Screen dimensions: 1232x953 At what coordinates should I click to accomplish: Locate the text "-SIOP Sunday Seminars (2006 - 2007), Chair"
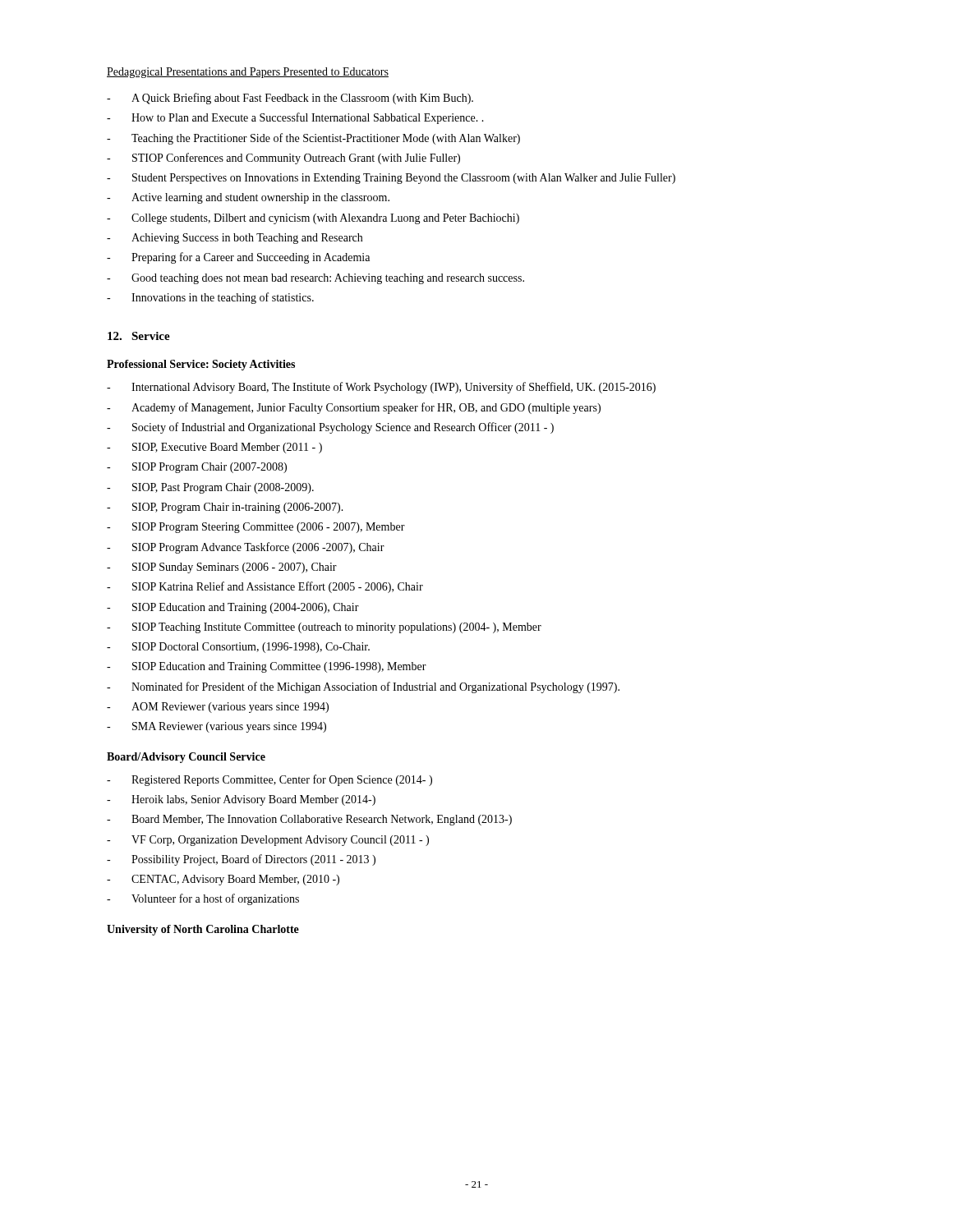pyautogui.click(x=222, y=568)
